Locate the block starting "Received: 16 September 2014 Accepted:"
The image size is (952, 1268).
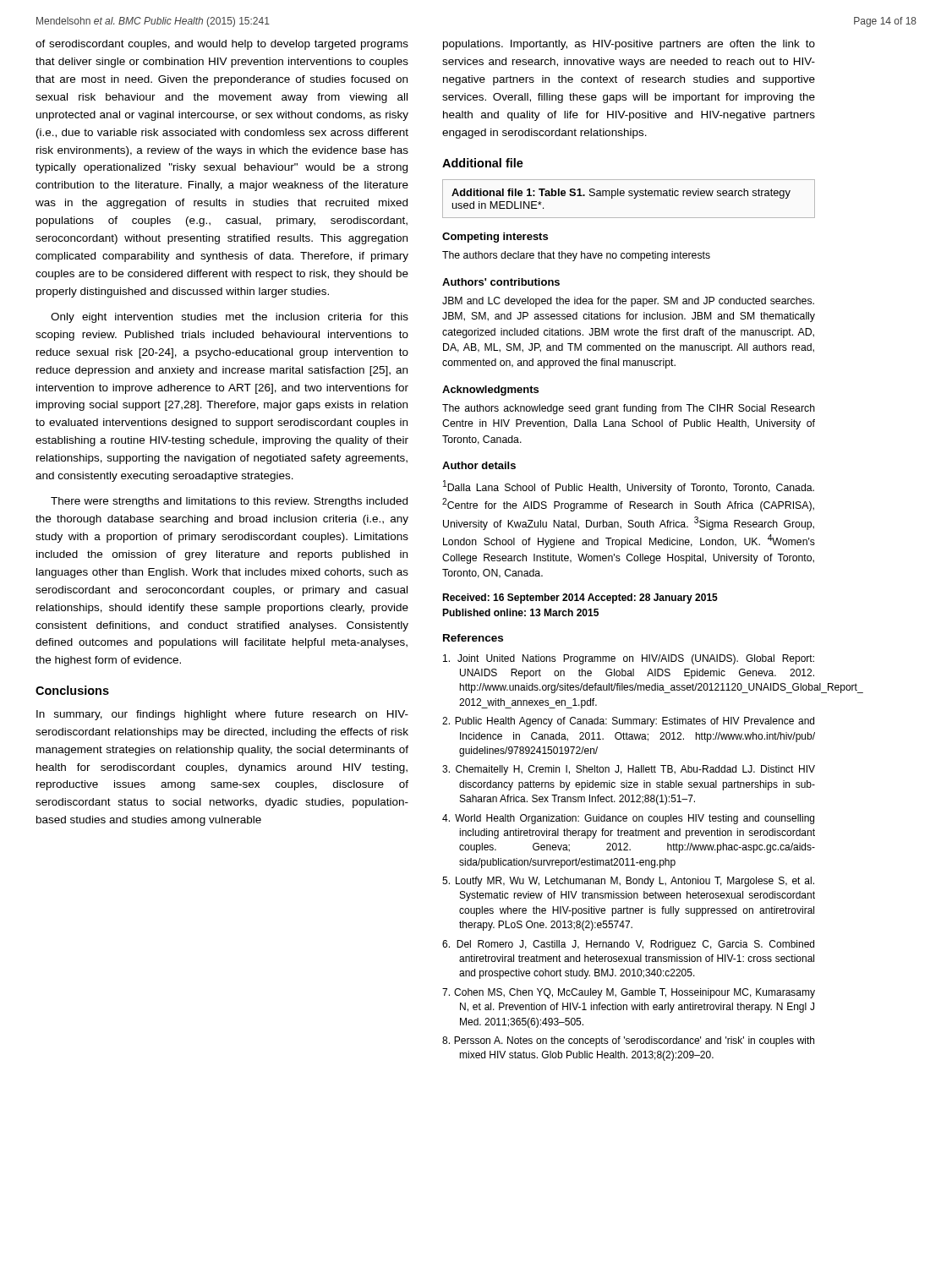click(x=629, y=605)
